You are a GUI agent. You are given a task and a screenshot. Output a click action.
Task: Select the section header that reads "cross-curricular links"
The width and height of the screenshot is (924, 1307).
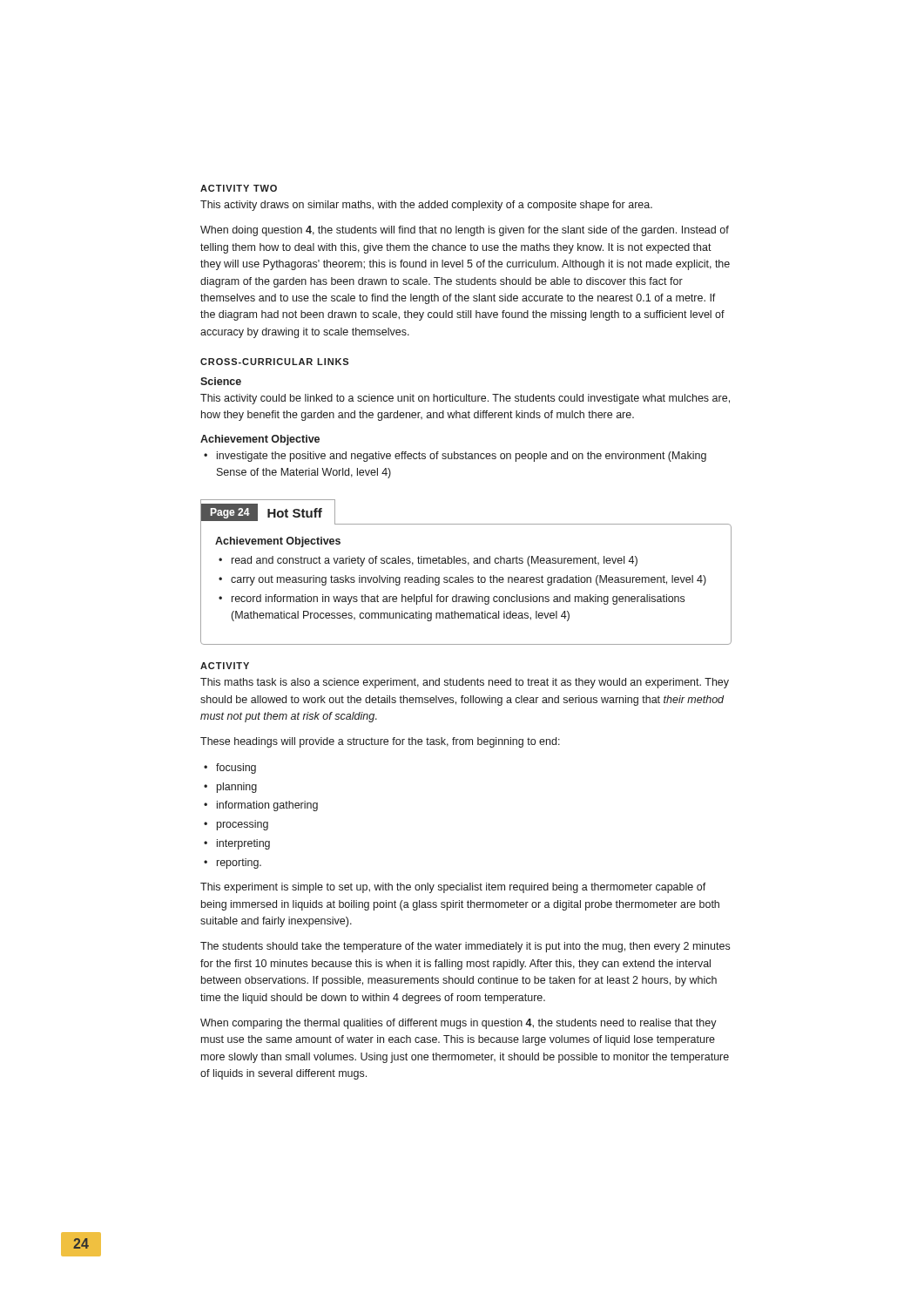click(275, 362)
